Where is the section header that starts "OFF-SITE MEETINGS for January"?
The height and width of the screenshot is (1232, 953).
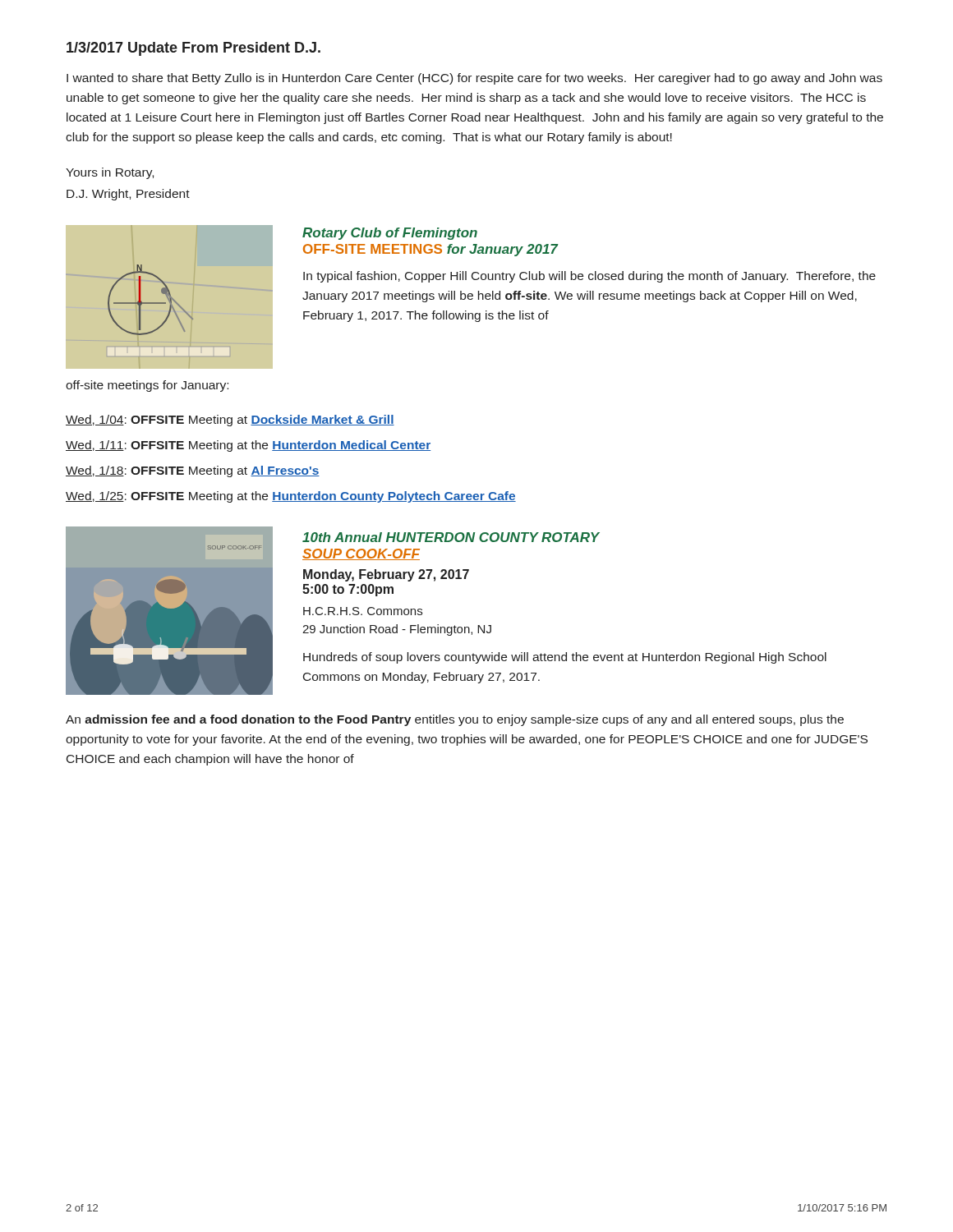[430, 249]
